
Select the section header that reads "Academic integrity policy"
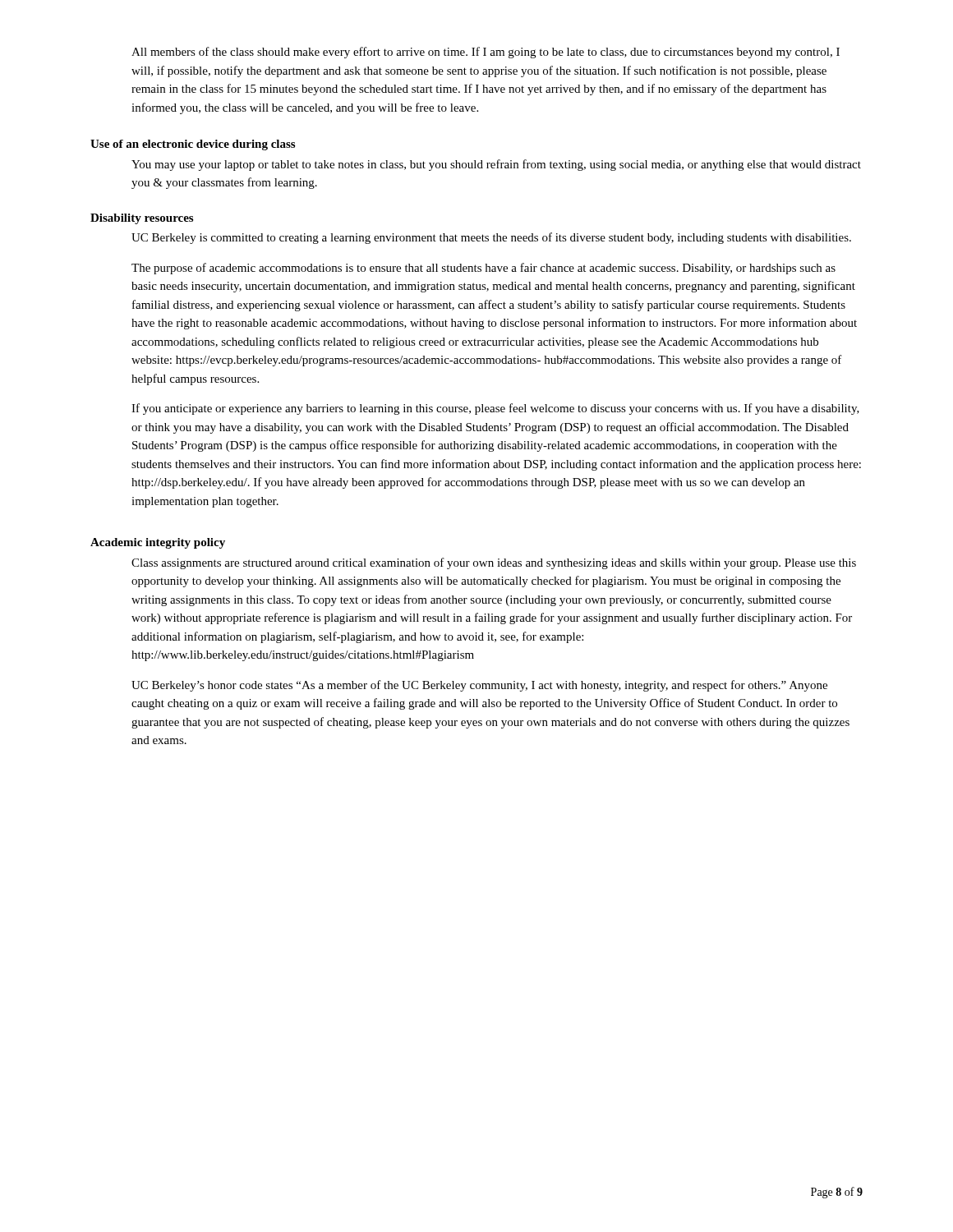[x=158, y=542]
